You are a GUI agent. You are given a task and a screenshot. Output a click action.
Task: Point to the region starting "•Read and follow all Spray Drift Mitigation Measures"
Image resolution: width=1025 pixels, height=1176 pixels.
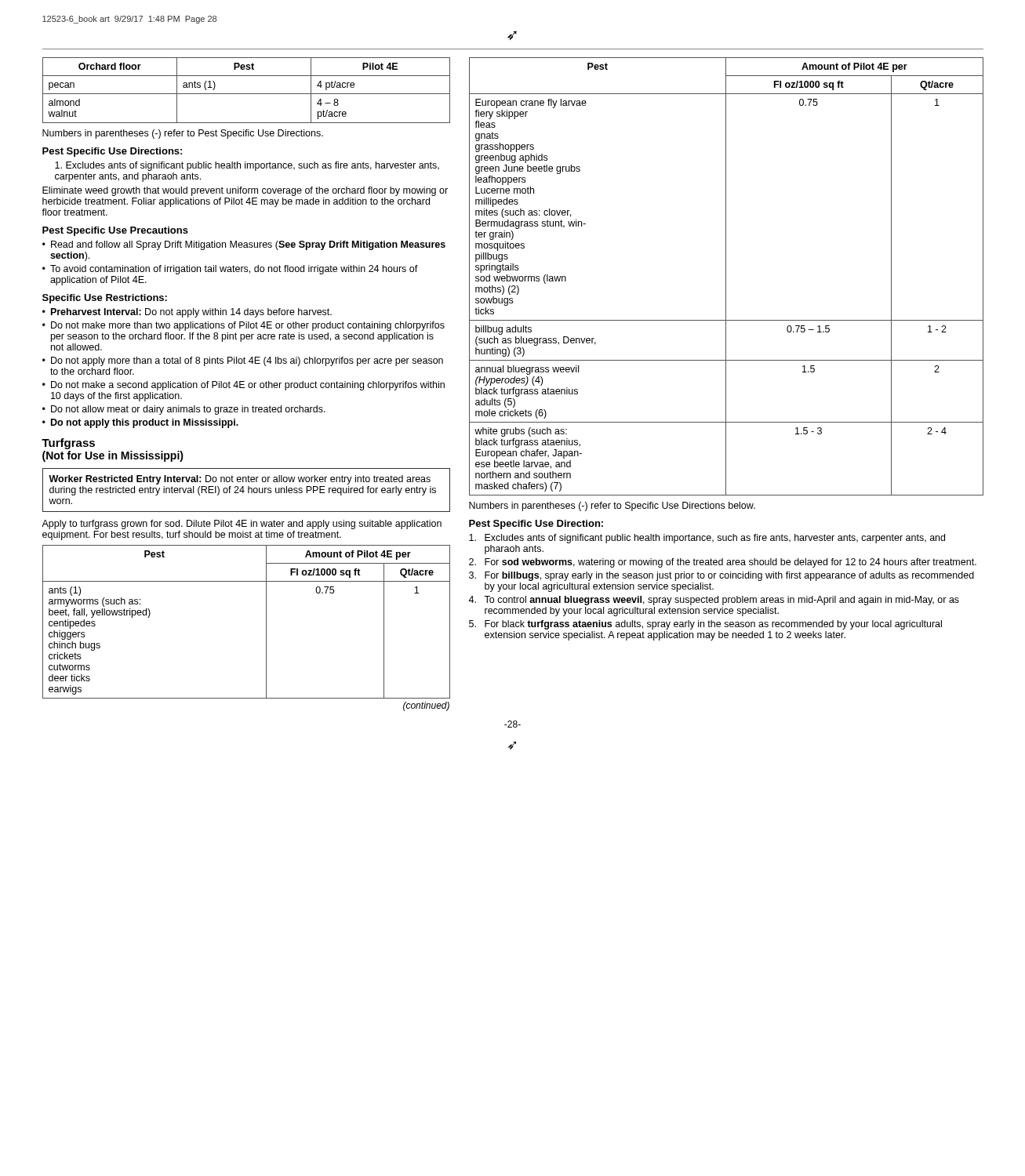point(246,250)
